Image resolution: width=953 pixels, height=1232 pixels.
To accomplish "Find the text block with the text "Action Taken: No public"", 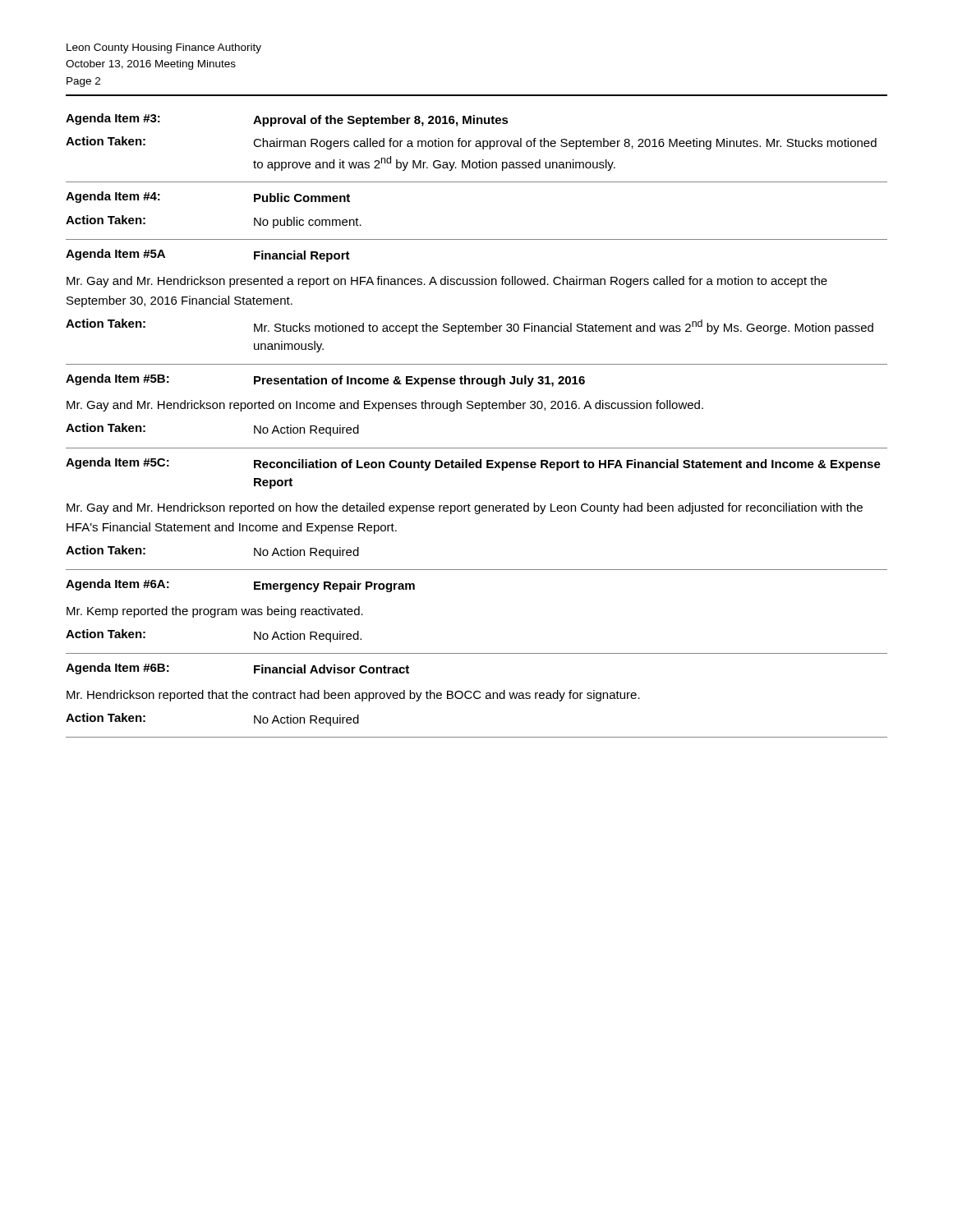I will 99,221.
